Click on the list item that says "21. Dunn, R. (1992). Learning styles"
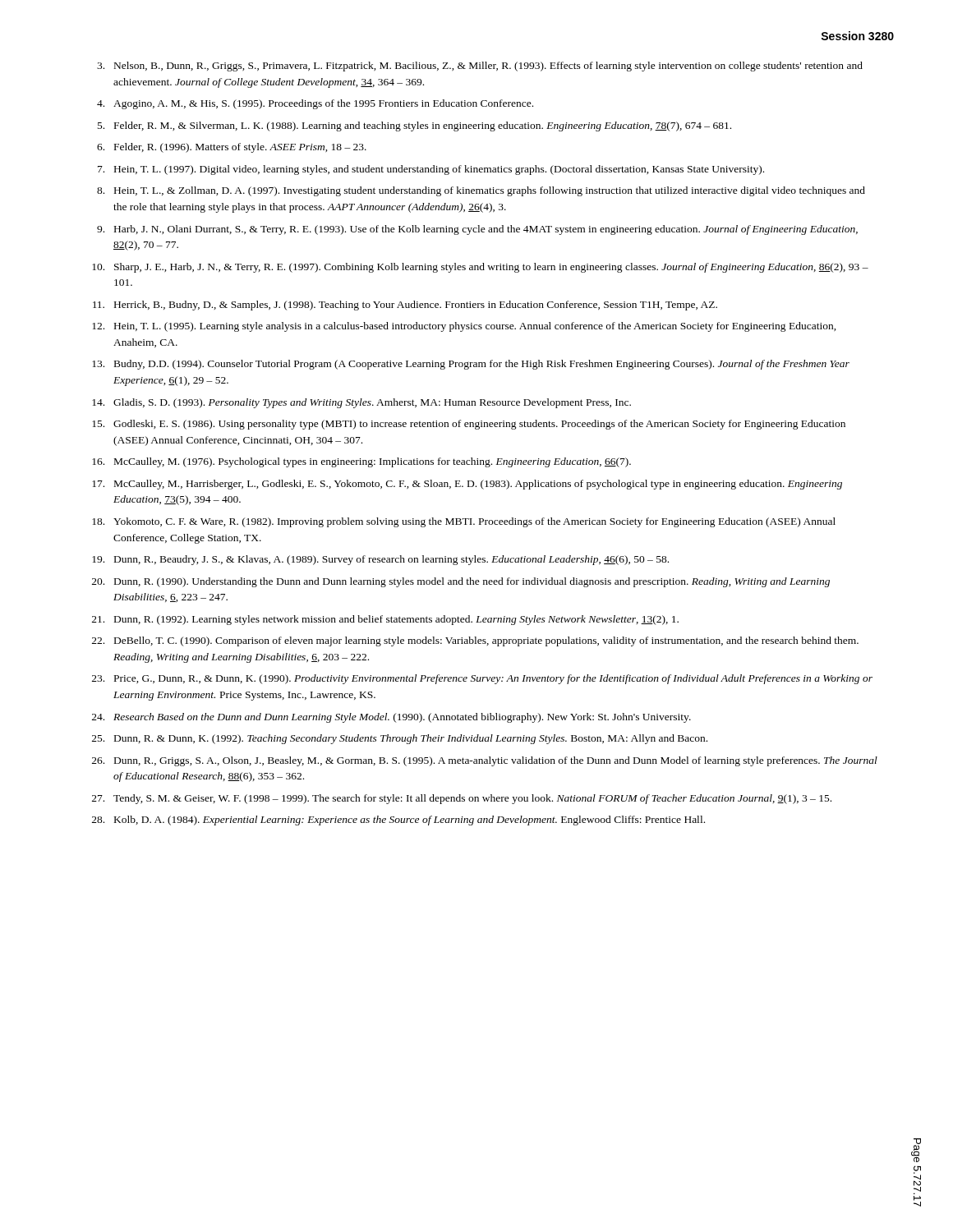 point(476,619)
